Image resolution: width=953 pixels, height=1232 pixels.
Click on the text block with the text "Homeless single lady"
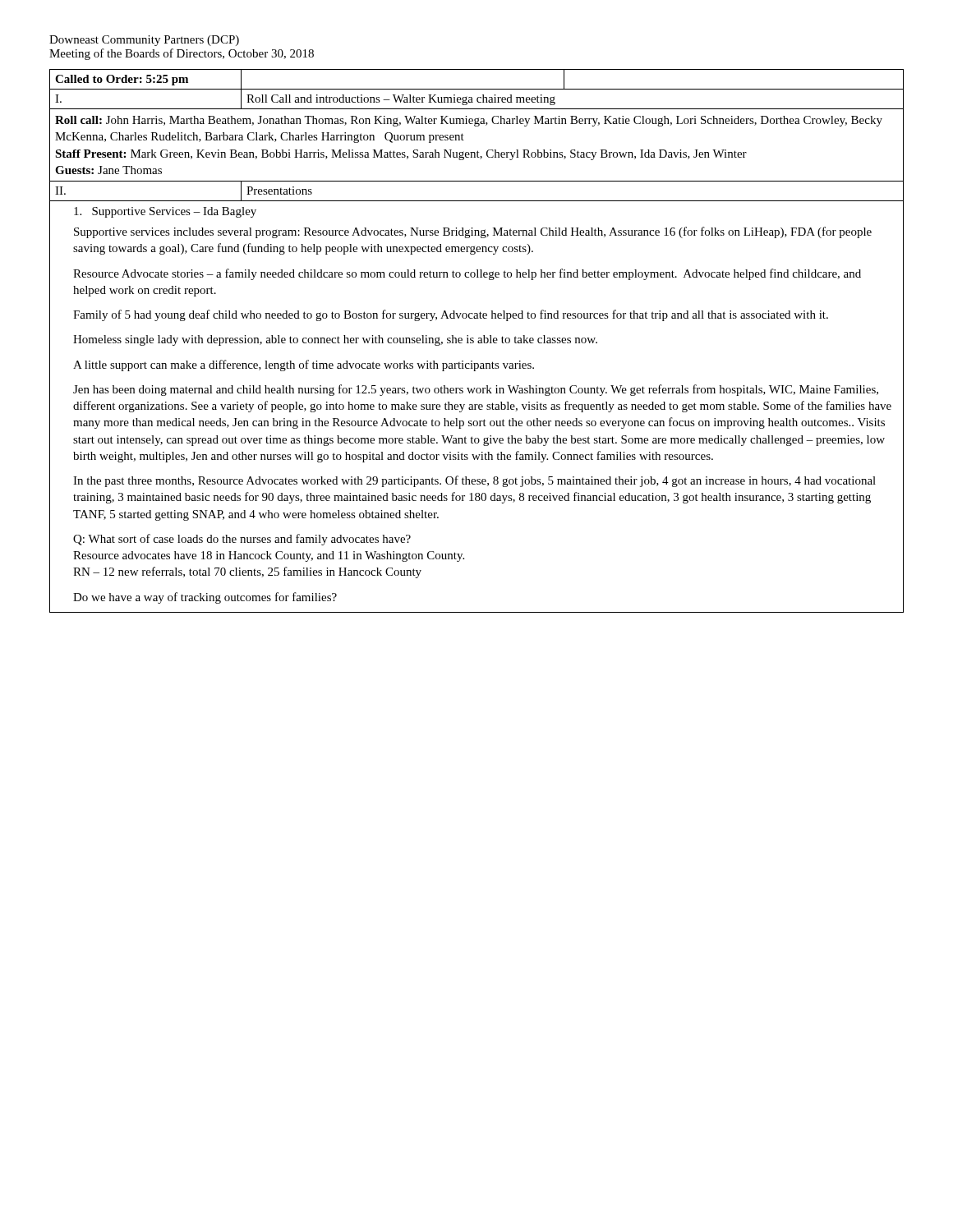(336, 339)
